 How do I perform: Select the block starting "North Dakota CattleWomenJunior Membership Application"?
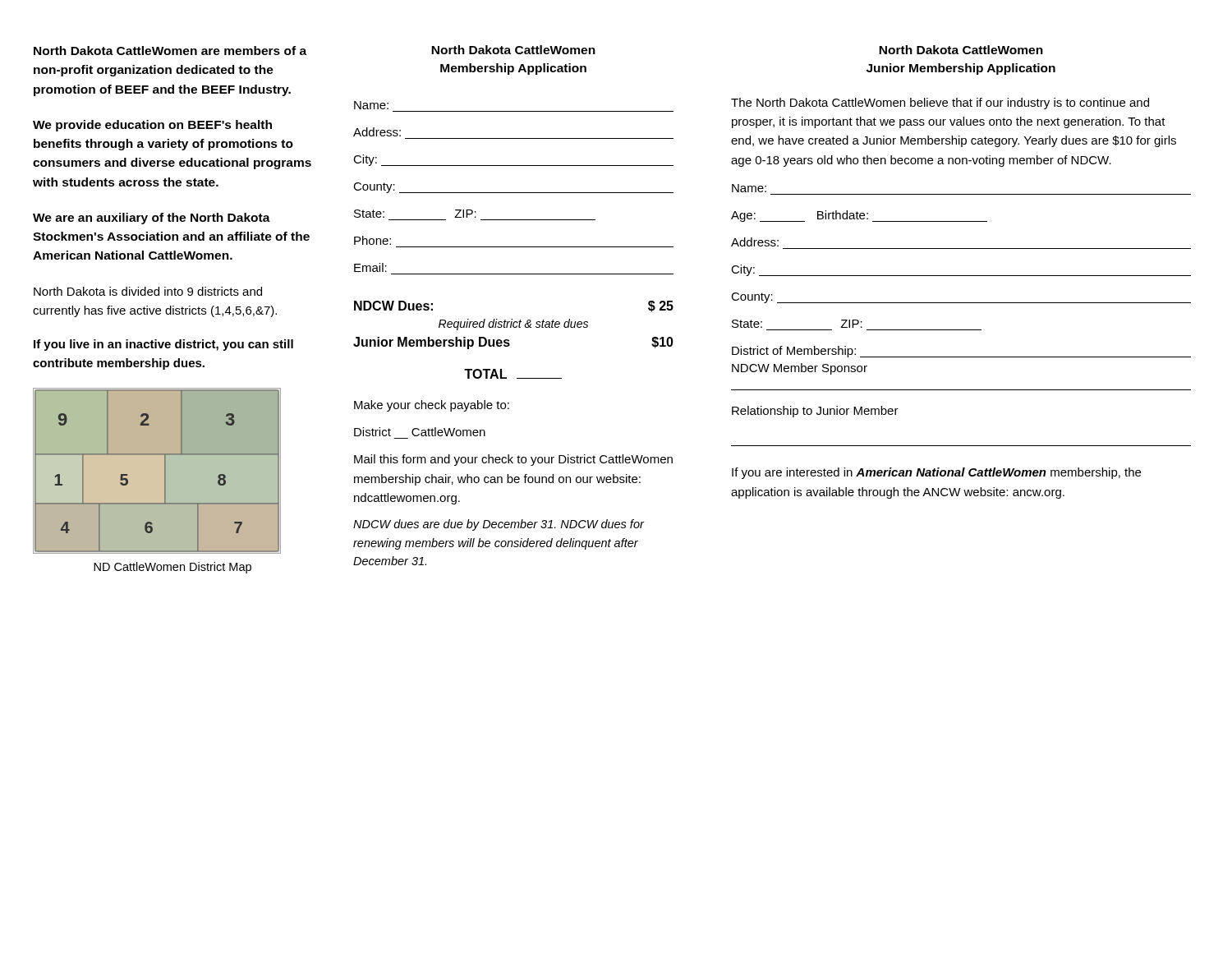pos(961,59)
